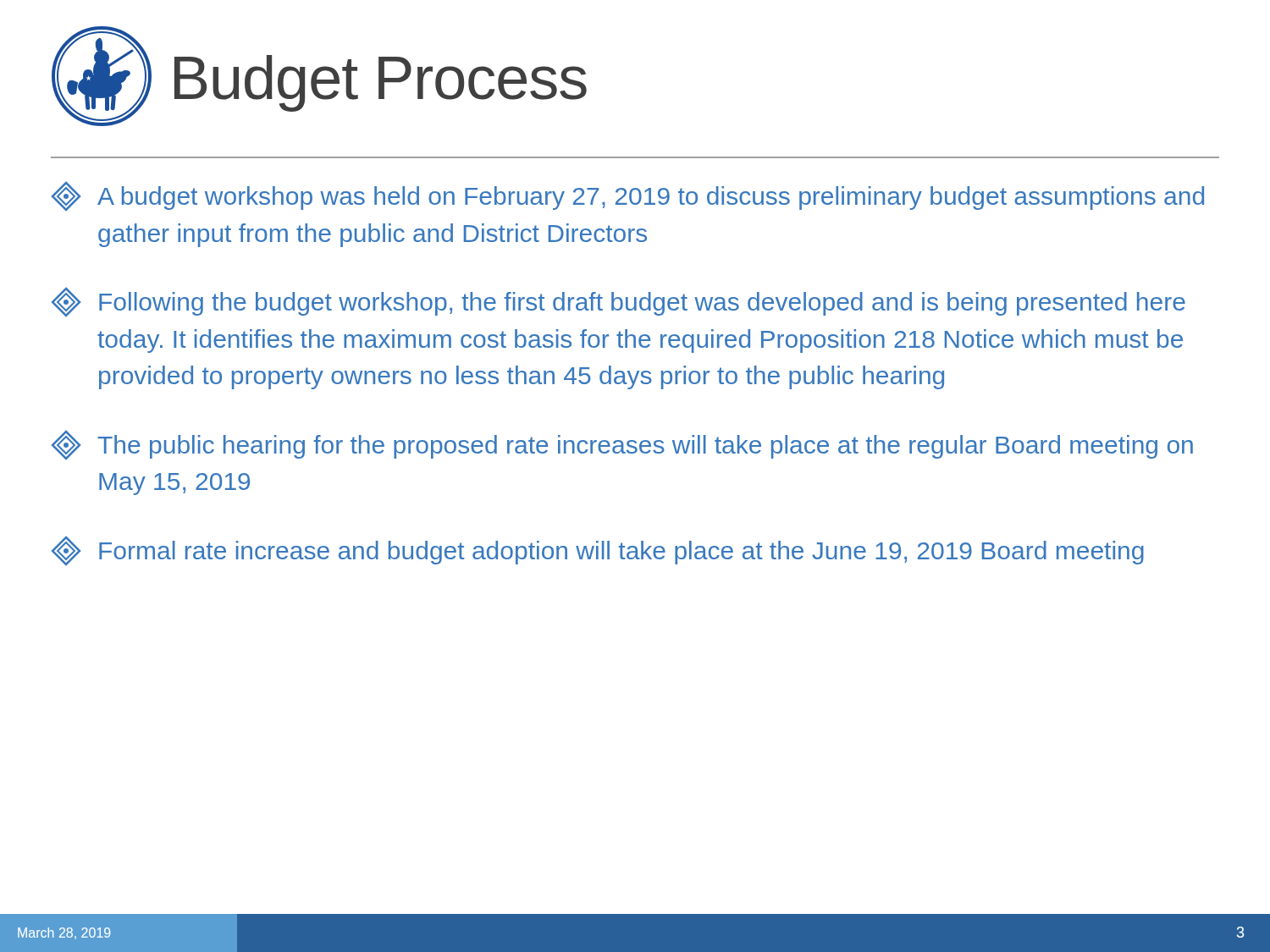This screenshot has height=952, width=1270.
Task: Find the block starting "Budget Process"
Action: pos(379,78)
